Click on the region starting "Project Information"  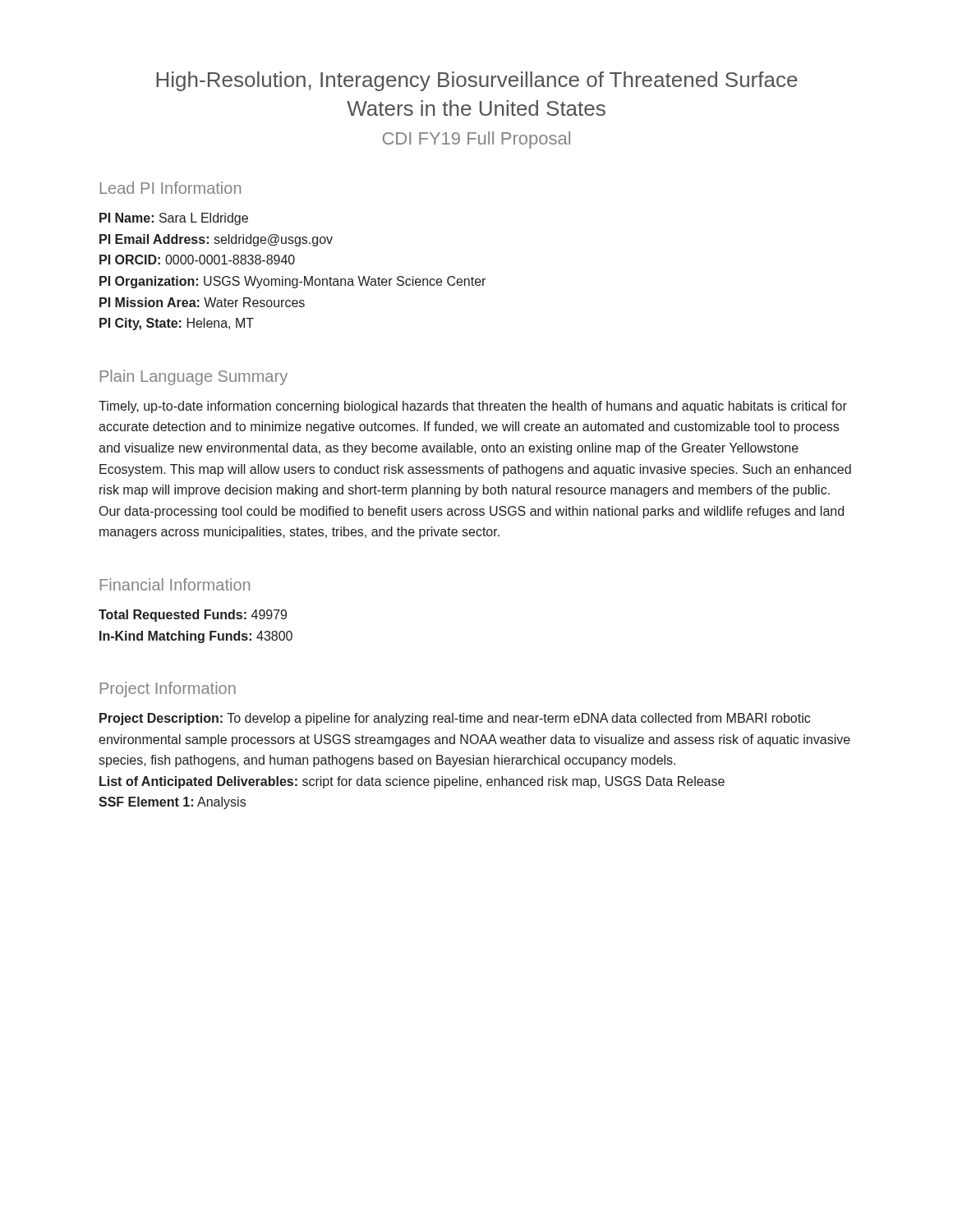(168, 688)
